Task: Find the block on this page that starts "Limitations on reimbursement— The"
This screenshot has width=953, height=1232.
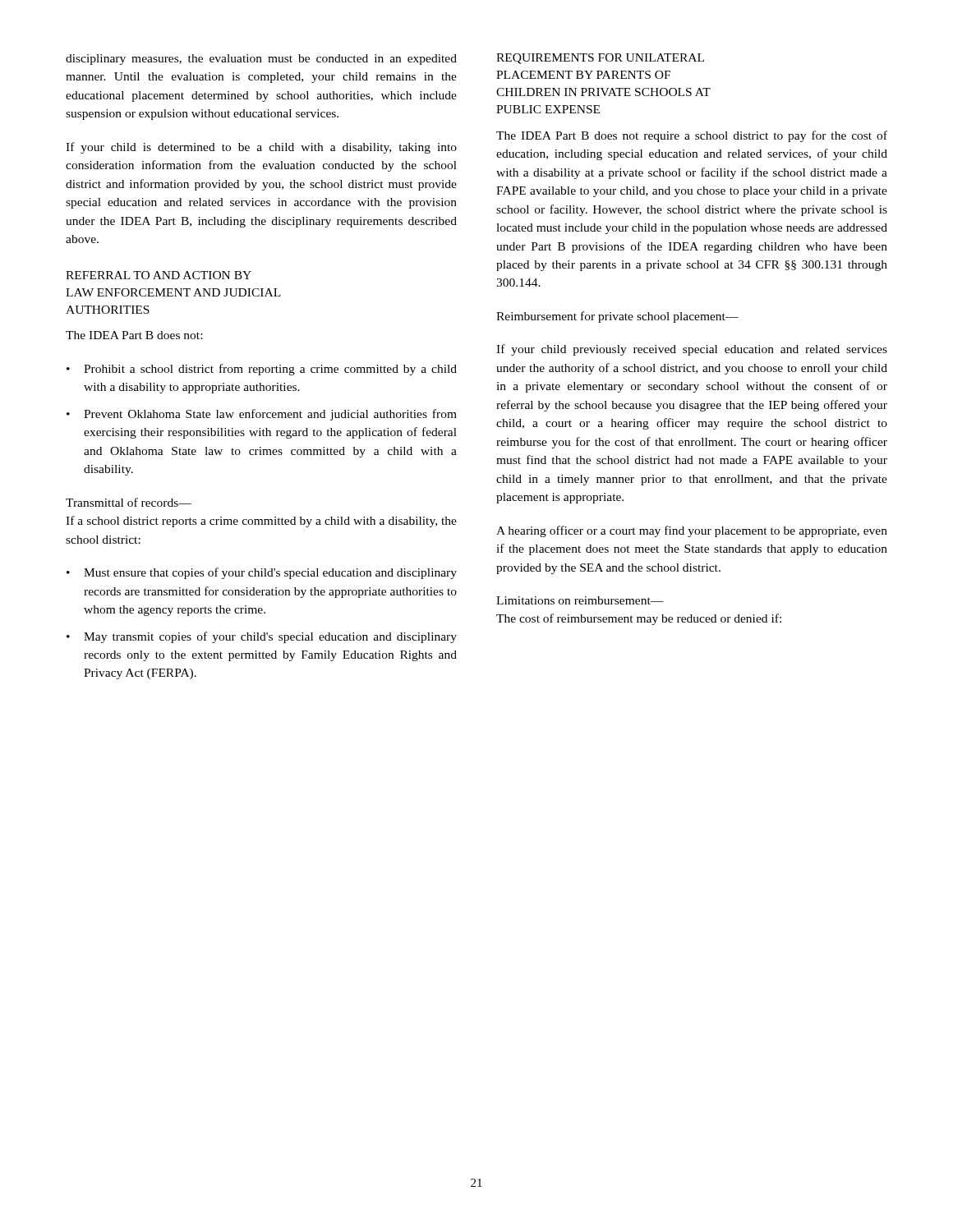Action: (x=639, y=609)
